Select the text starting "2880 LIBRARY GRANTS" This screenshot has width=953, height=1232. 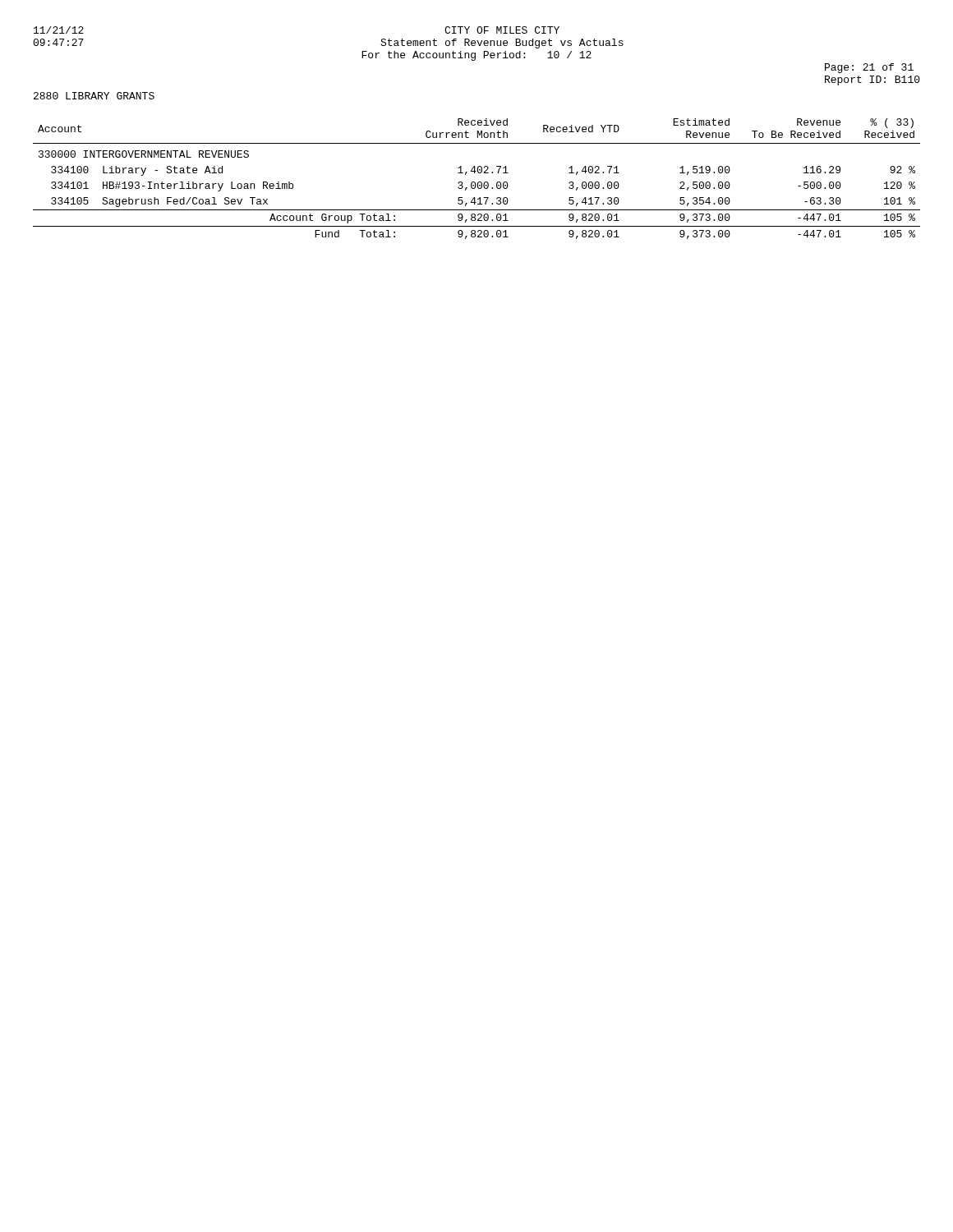click(x=94, y=96)
